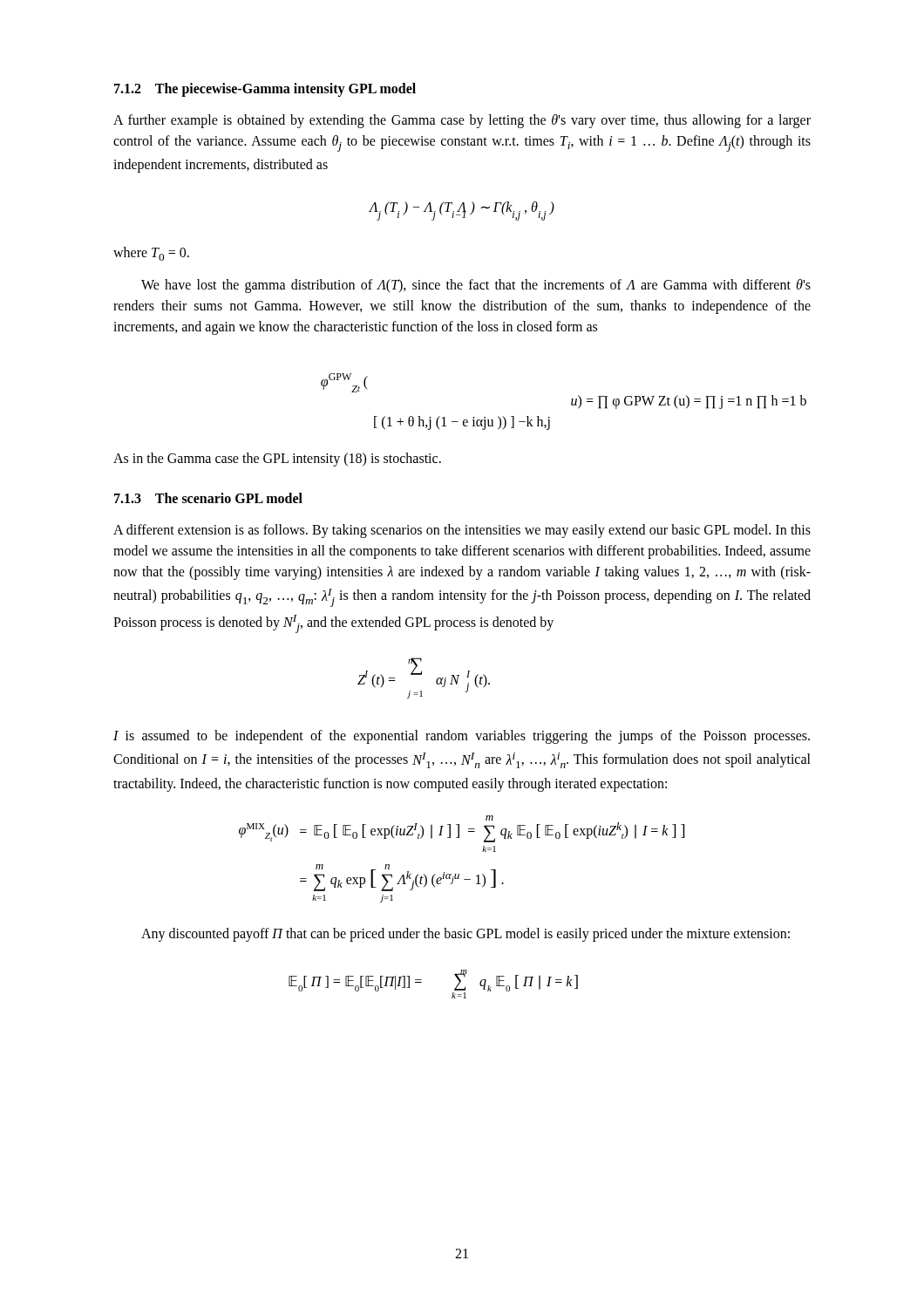The width and height of the screenshot is (924, 1308).
Task: Navigate to the text starting "7.1.2 The piecewise-Gamma"
Action: (x=265, y=88)
